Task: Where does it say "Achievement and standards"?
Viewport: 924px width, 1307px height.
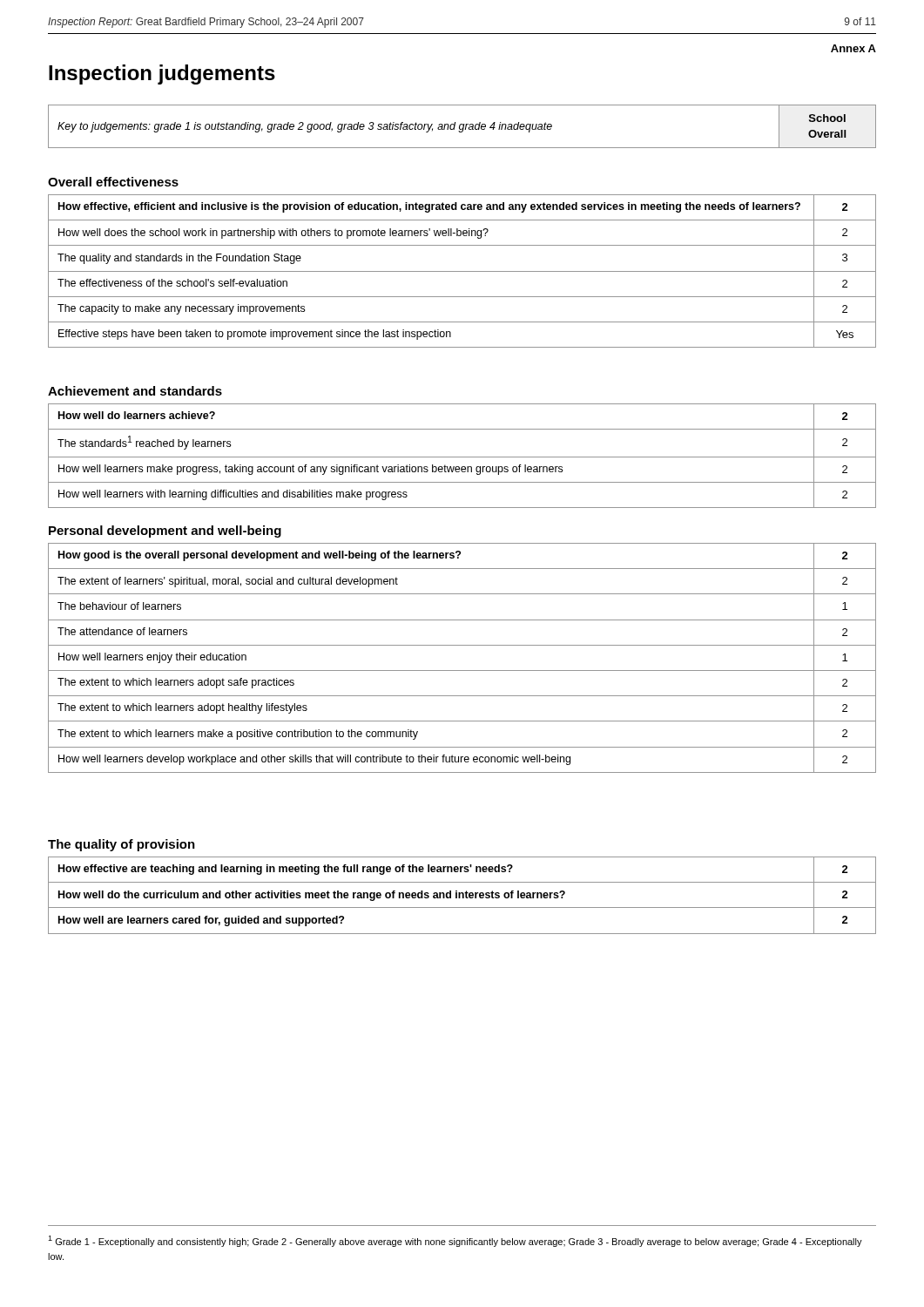Action: [x=135, y=391]
